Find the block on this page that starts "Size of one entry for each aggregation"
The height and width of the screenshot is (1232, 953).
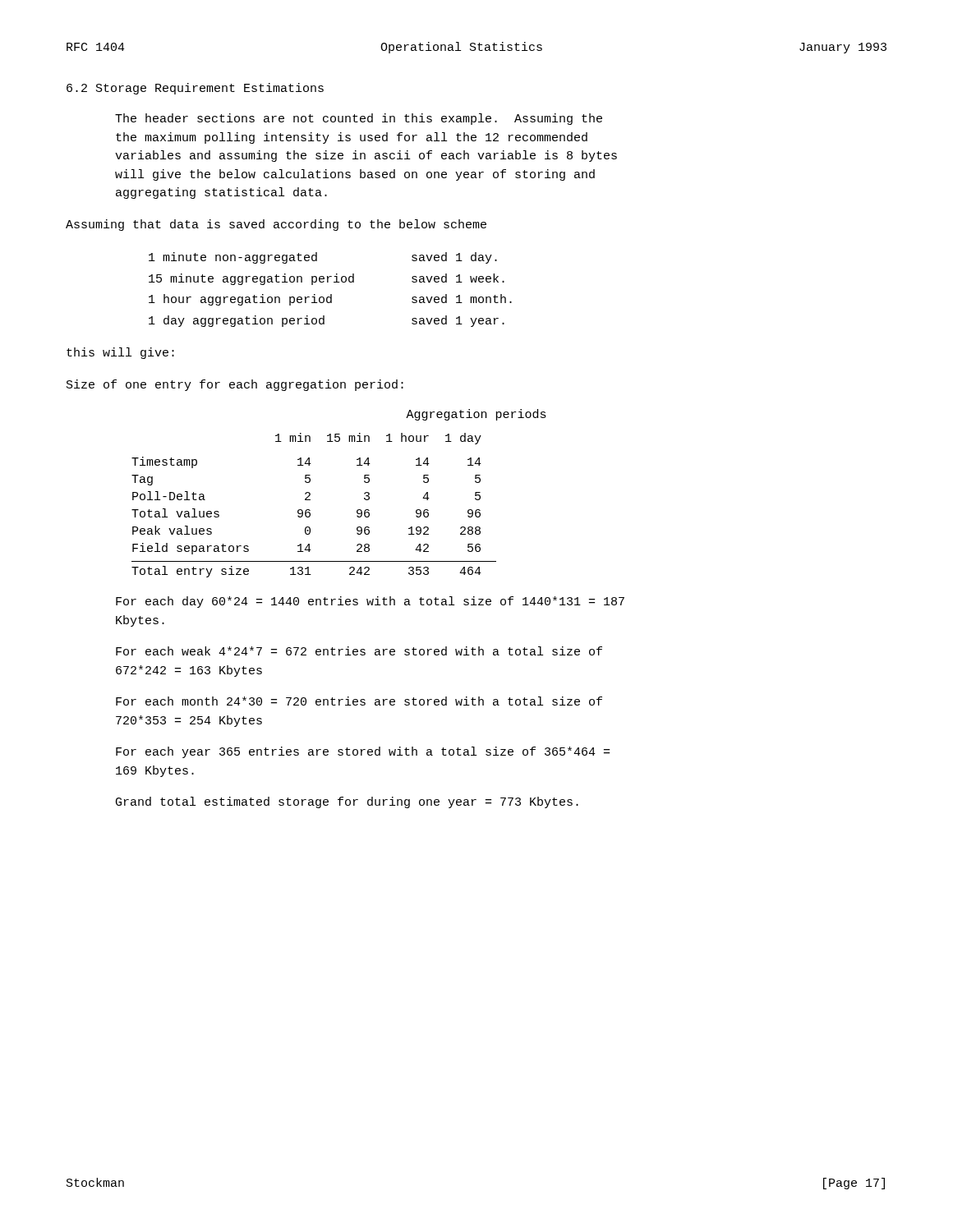point(236,385)
